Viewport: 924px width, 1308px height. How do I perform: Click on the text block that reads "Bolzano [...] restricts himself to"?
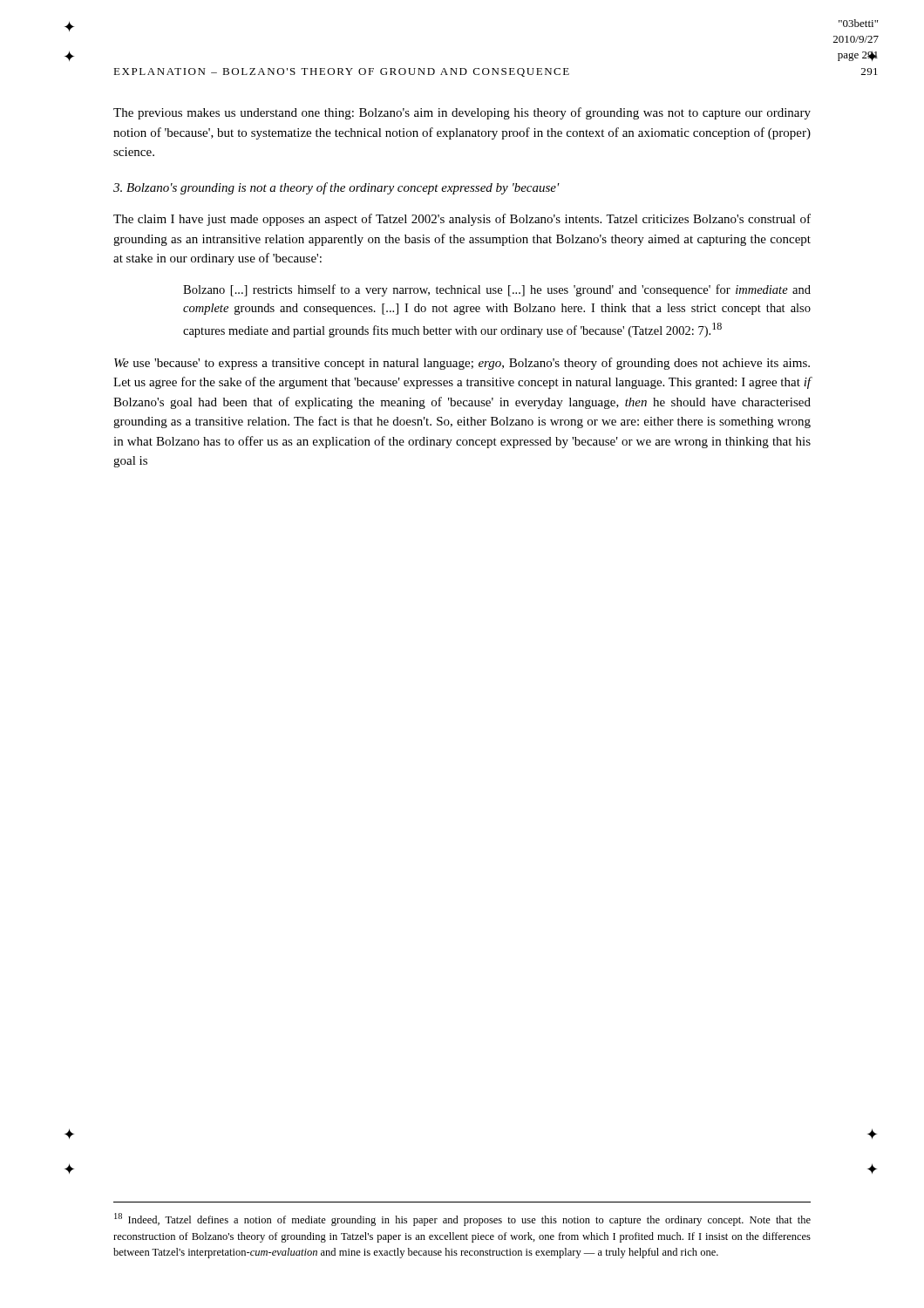pos(479,310)
